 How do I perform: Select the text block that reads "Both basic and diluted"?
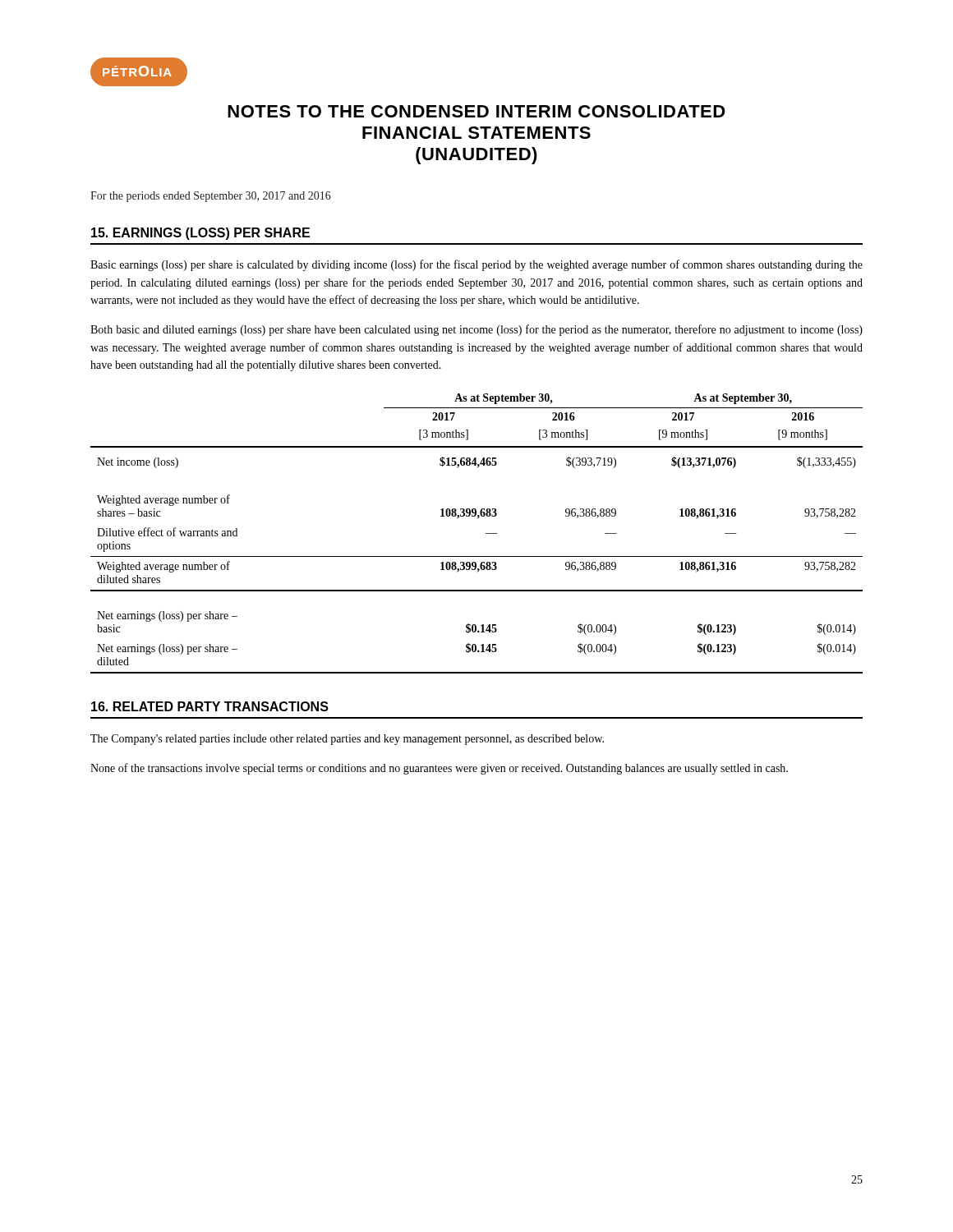(476, 348)
